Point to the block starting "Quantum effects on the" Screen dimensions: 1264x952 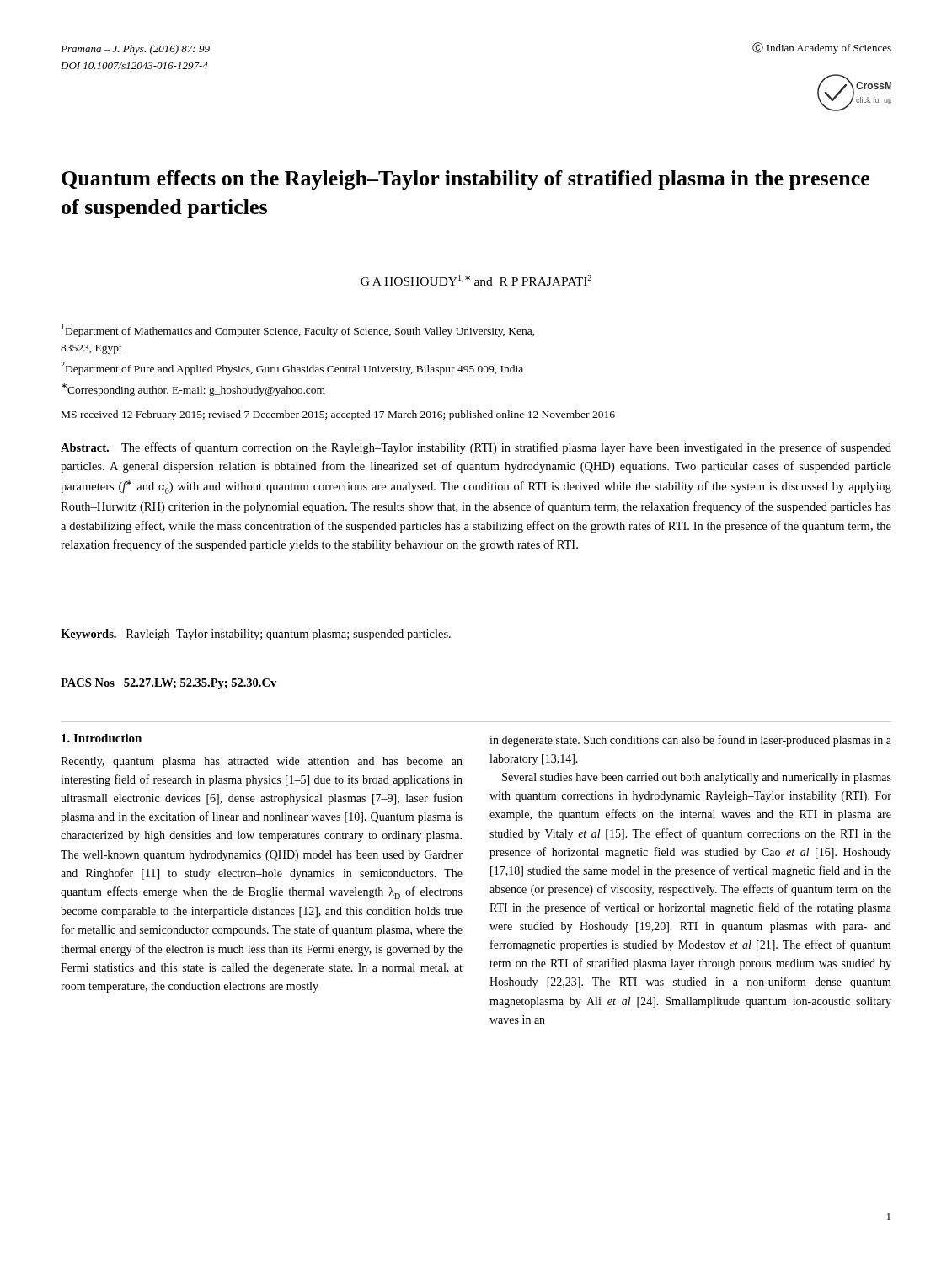(x=476, y=193)
